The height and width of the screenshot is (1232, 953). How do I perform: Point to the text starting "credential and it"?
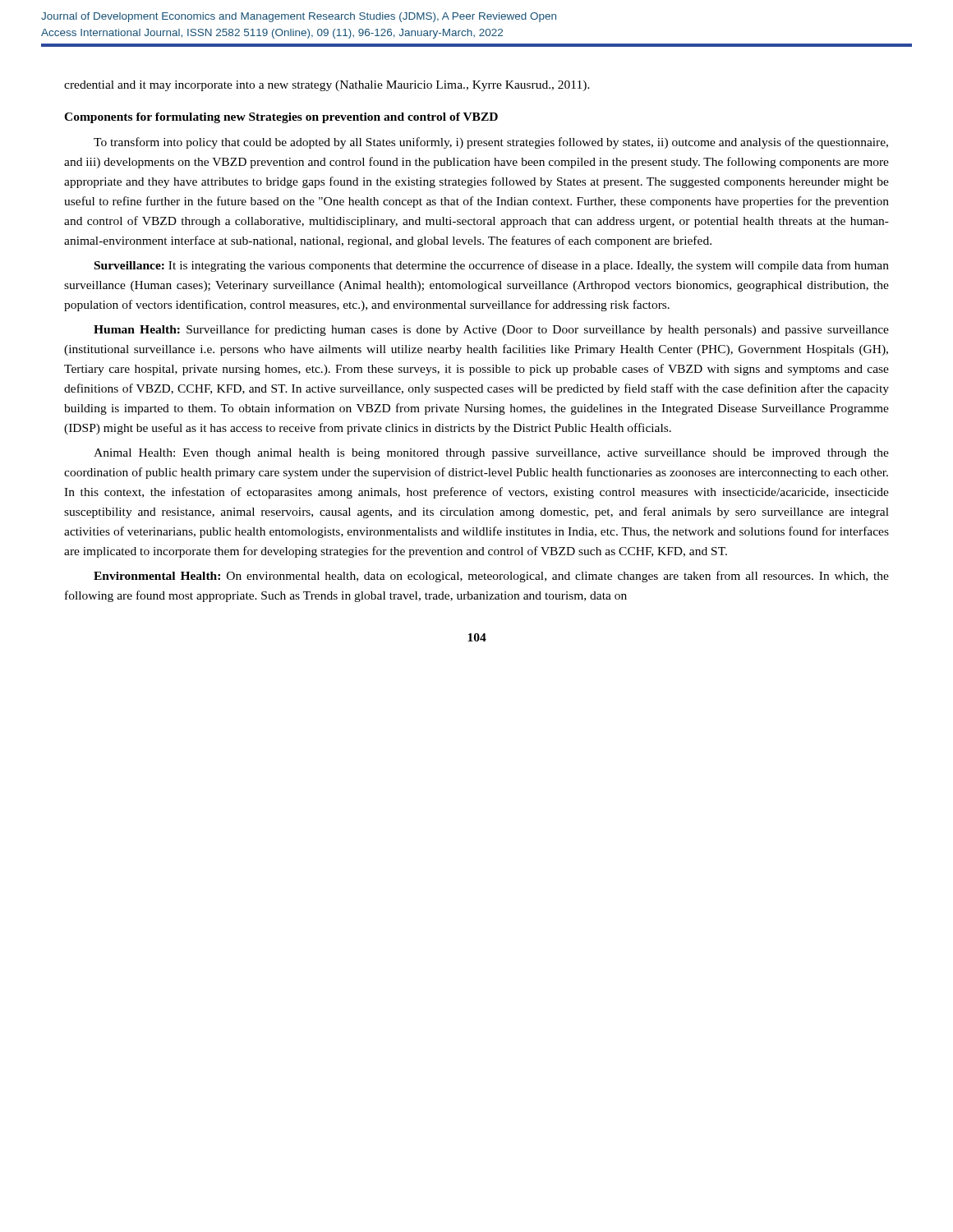476,84
